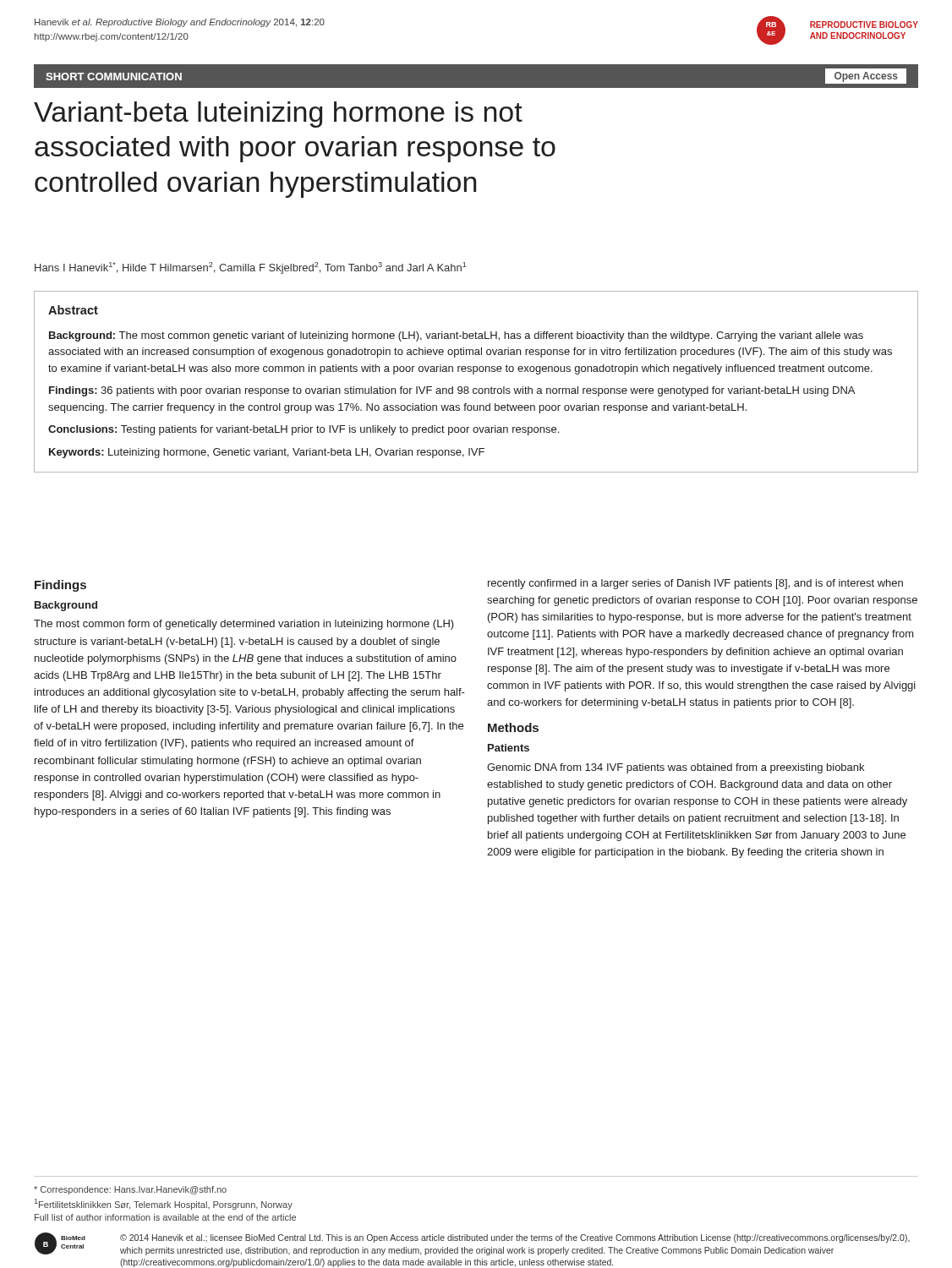This screenshot has height=1268, width=952.
Task: Locate the text block with the text "Abstract Background: The most common"
Action: pos(476,381)
